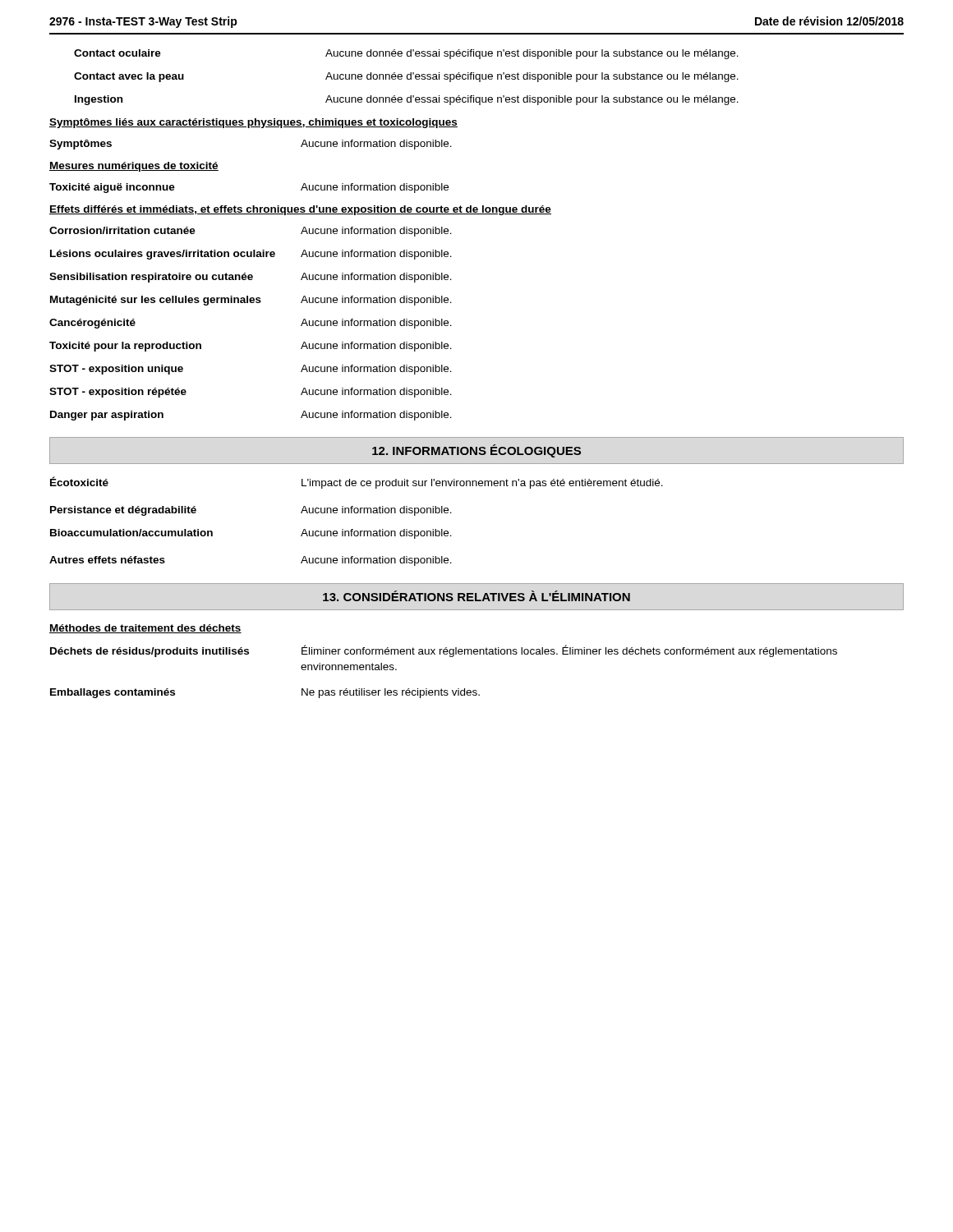Find the block on this page that starts "Toxicité aiguë inconnue Aucune information"
This screenshot has height=1232, width=953.
(114, 188)
